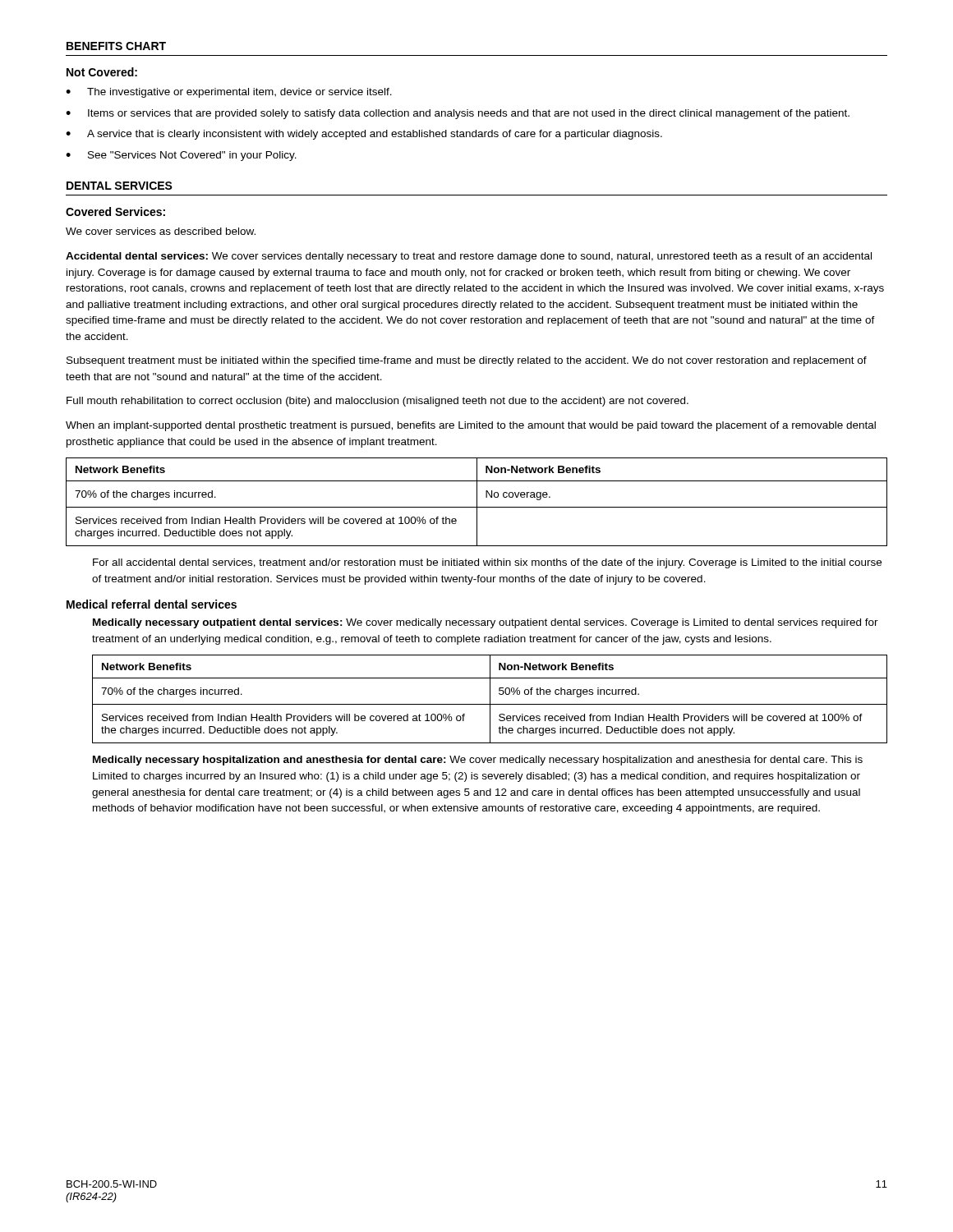953x1232 pixels.
Task: Find the passage starting "When an implant-supported dental prosthetic treatment is pursued,"
Action: (471, 433)
